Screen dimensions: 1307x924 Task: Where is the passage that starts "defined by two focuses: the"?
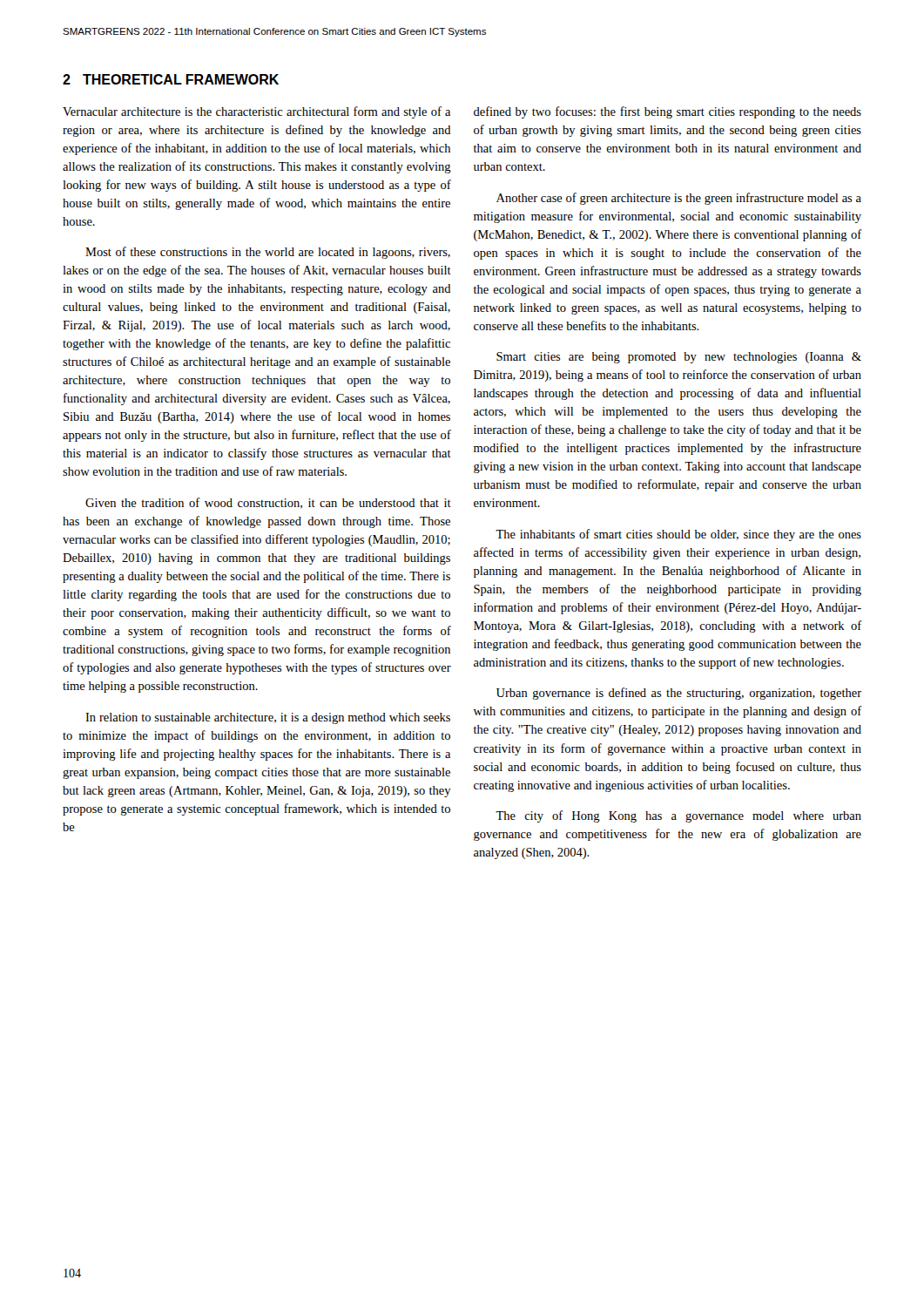[x=667, y=139]
